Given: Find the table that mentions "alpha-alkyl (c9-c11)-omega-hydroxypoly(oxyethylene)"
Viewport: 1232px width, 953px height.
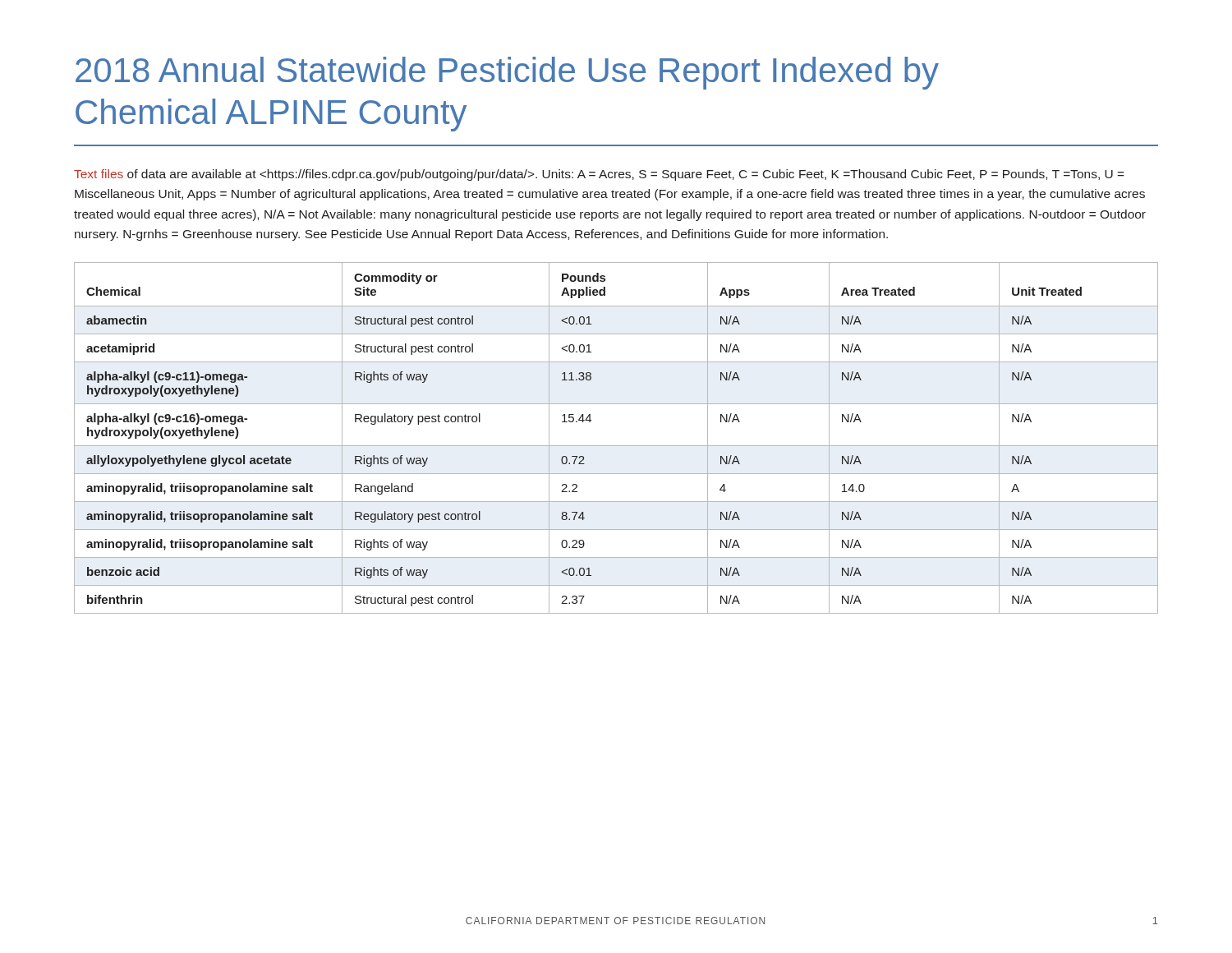Looking at the screenshot, I should [616, 438].
